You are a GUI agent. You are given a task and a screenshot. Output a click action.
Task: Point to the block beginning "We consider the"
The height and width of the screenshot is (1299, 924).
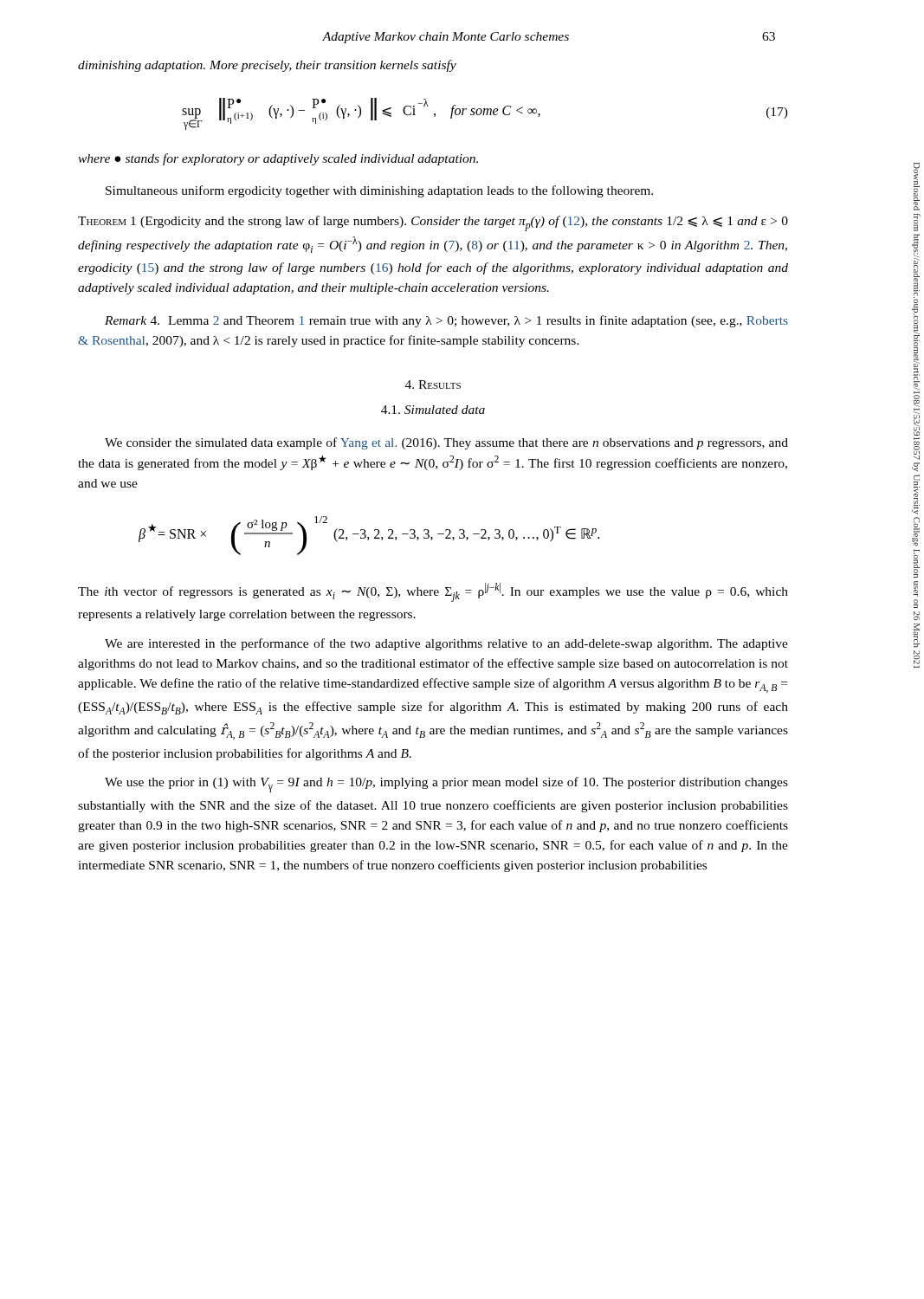click(433, 463)
